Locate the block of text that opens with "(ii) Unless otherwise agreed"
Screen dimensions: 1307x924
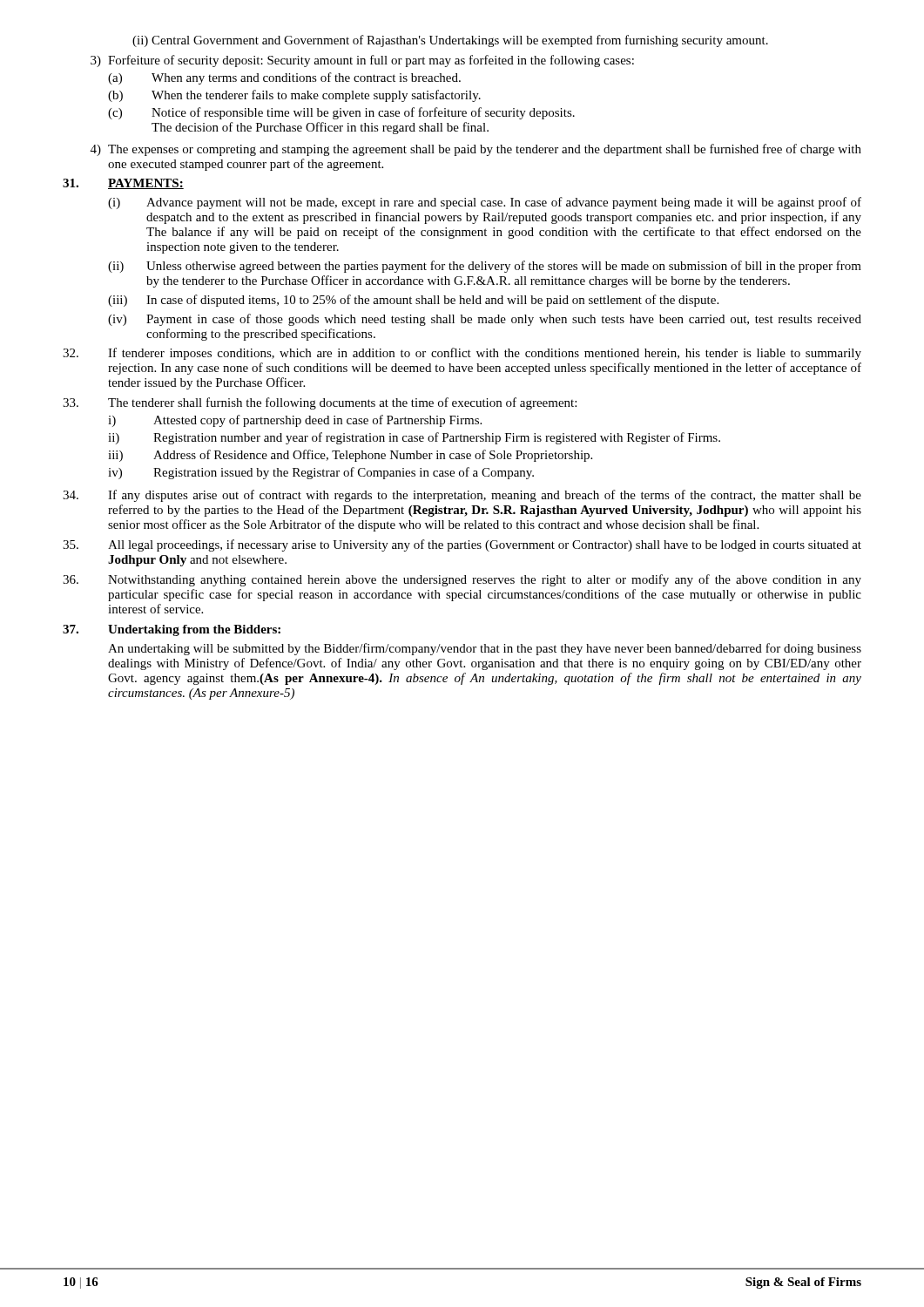pos(462,274)
